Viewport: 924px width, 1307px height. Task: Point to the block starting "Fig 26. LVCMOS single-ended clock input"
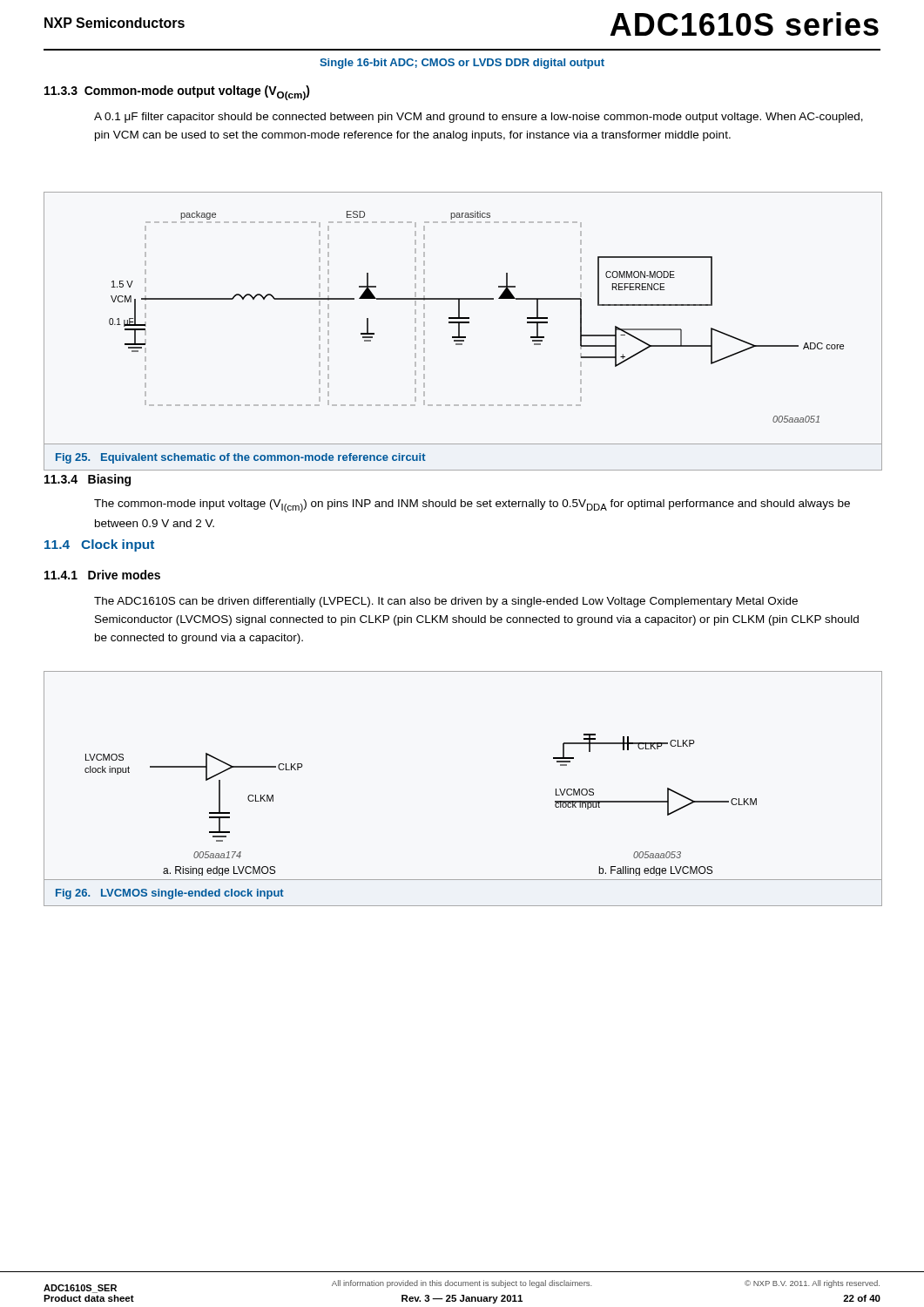(169, 893)
